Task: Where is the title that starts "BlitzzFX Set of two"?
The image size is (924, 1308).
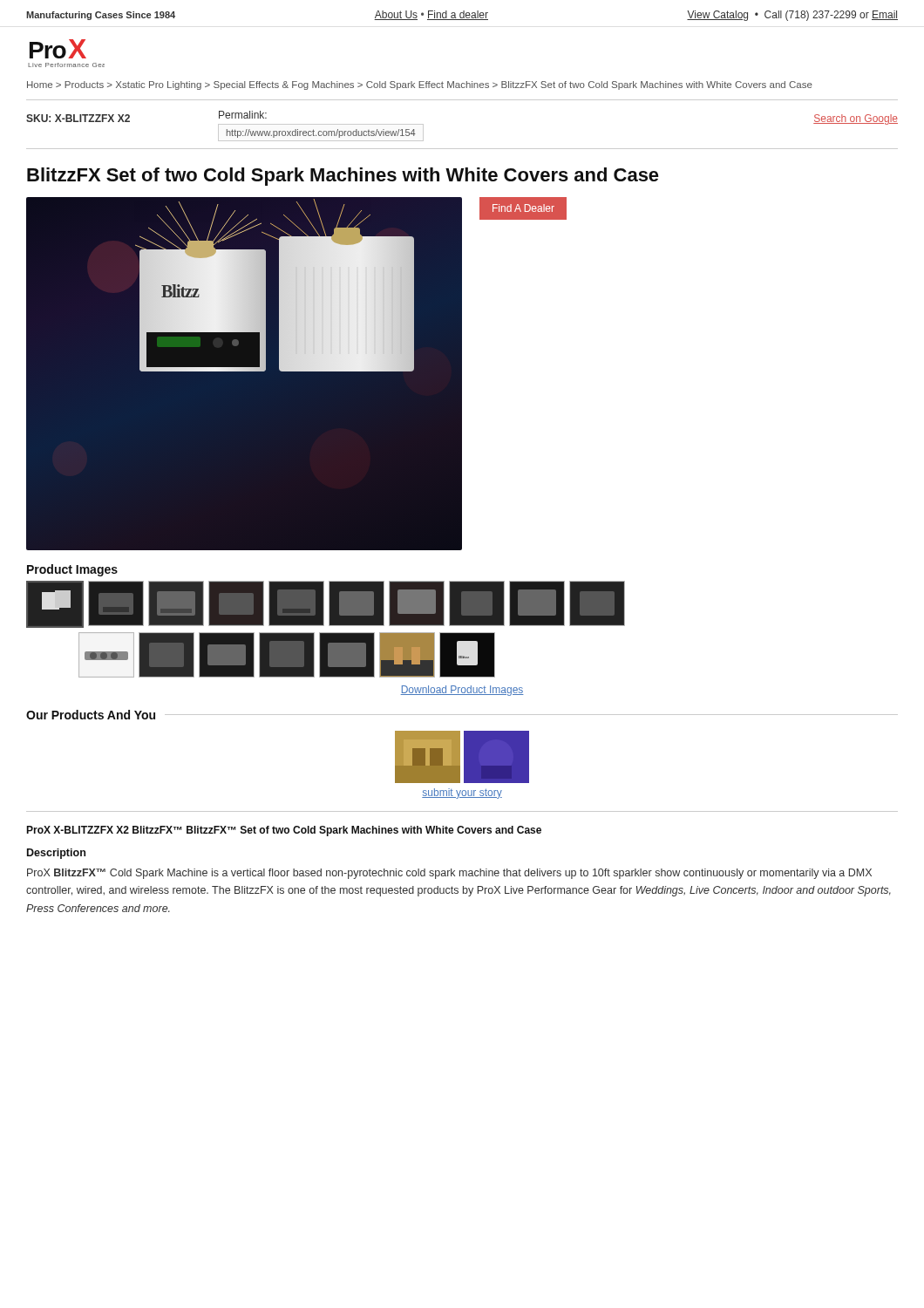Action: 343,175
